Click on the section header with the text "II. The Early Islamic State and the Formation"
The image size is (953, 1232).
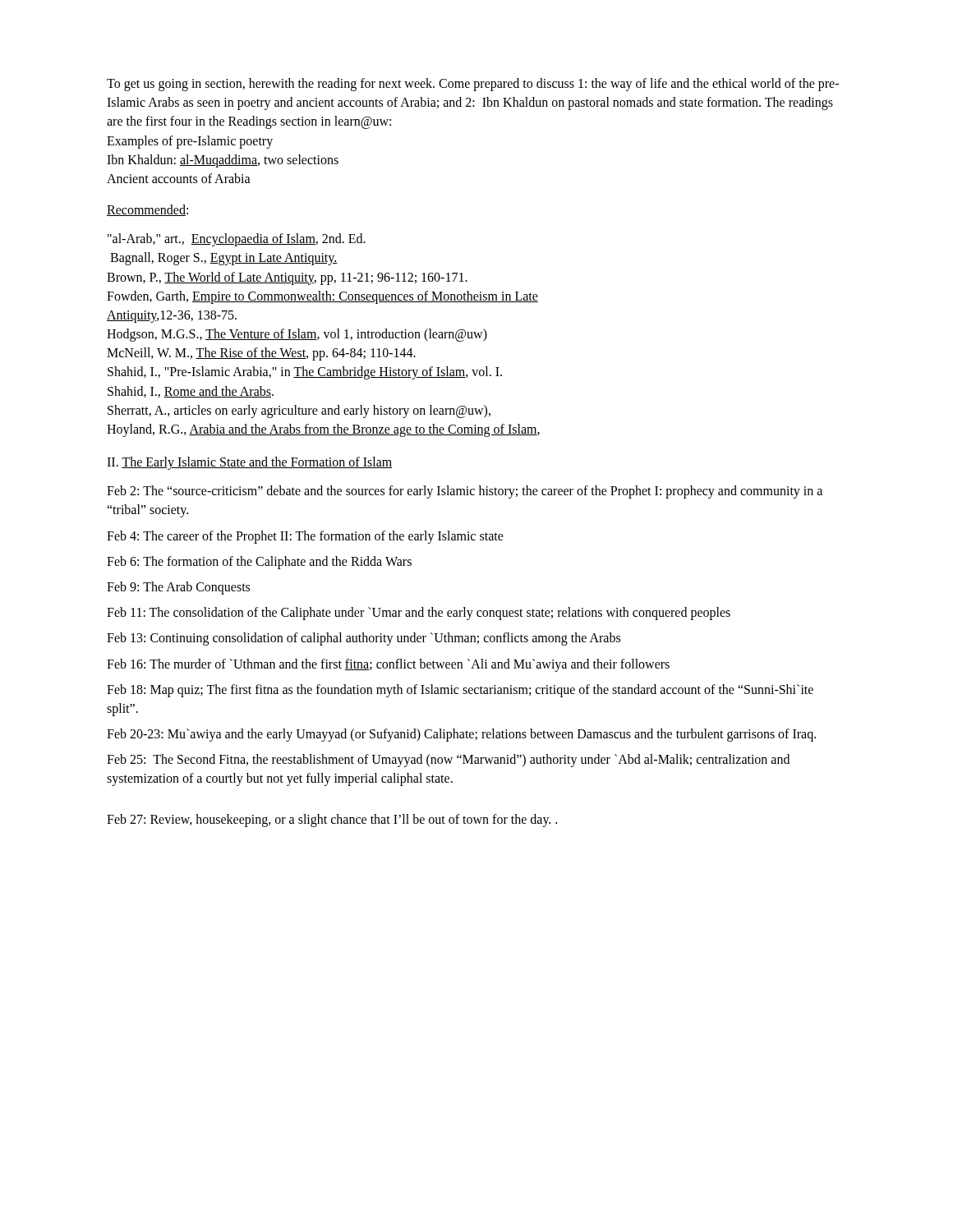coord(249,462)
